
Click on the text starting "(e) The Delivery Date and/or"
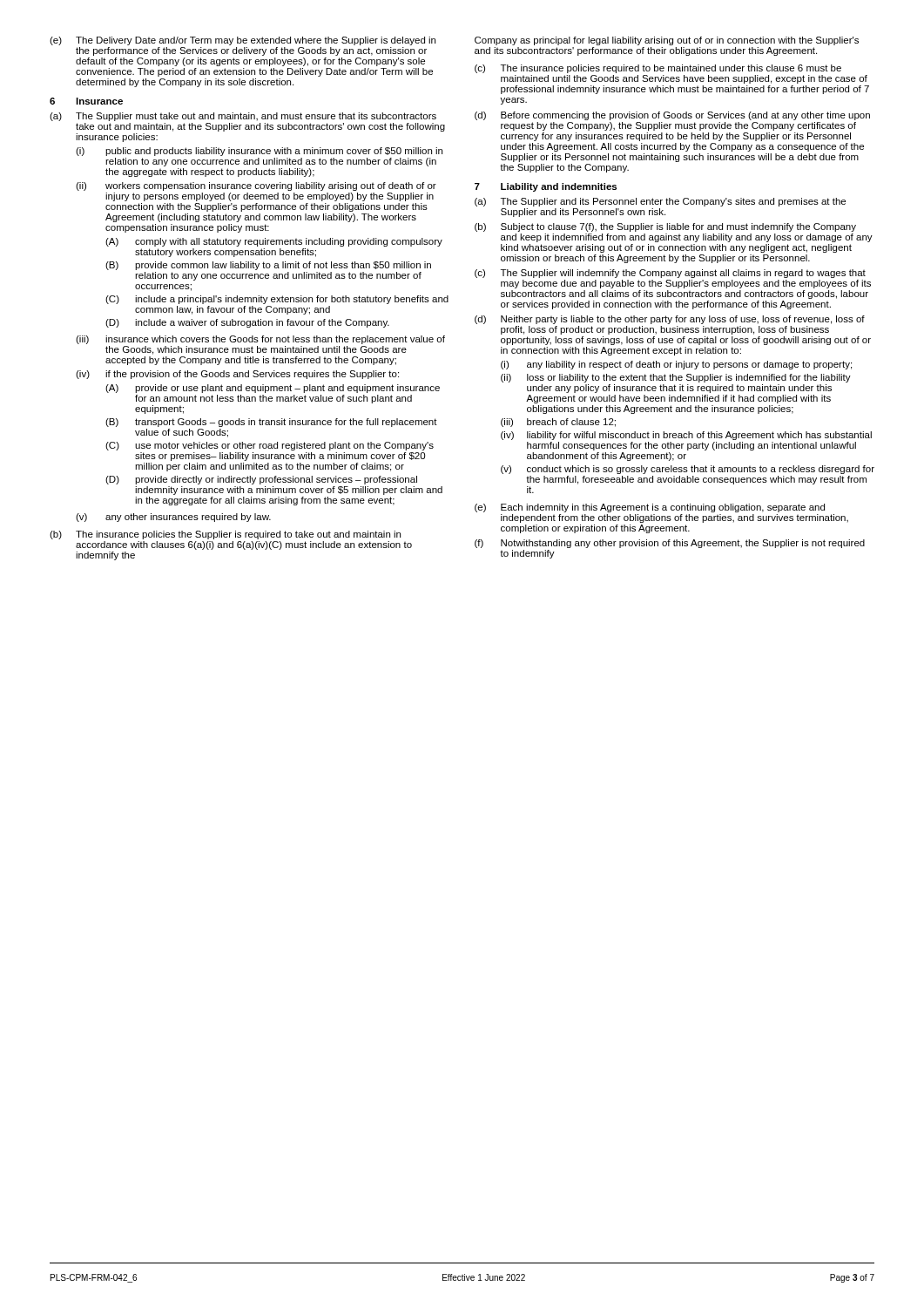pos(250,61)
